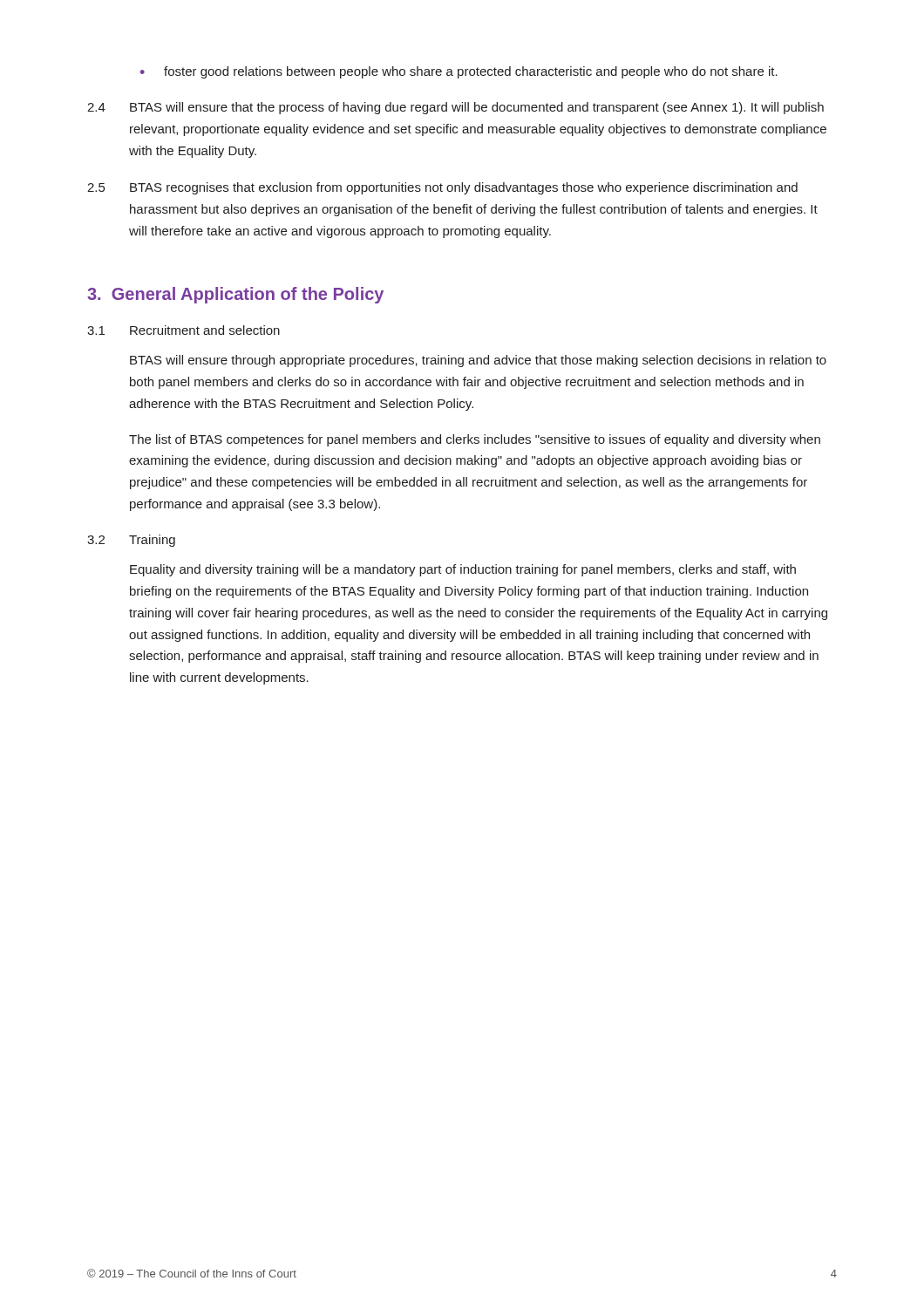Select the section header containing "3. General Application"
The height and width of the screenshot is (1308, 924).
(236, 293)
